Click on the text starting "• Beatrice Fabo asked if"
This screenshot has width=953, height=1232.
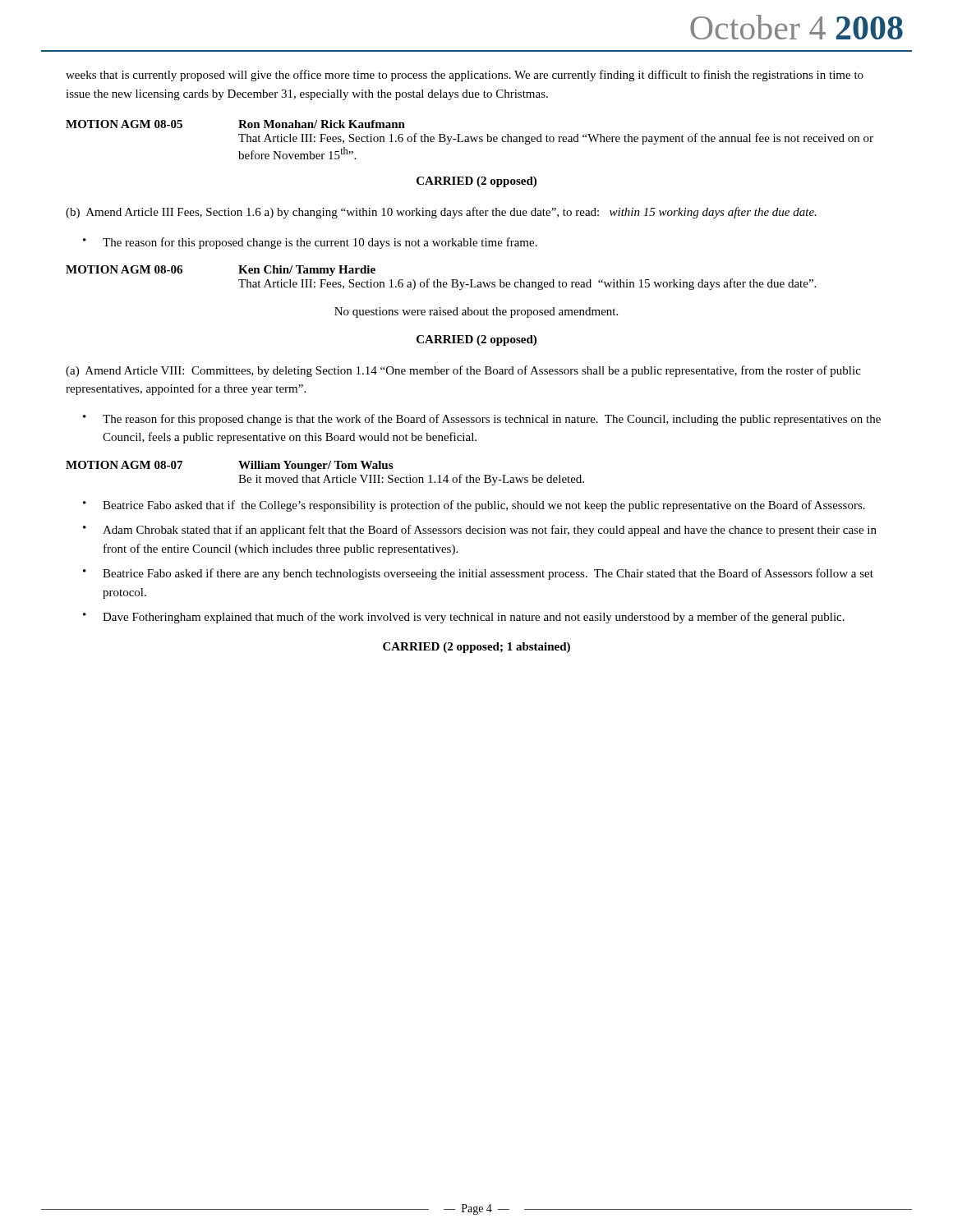pyautogui.click(x=485, y=583)
